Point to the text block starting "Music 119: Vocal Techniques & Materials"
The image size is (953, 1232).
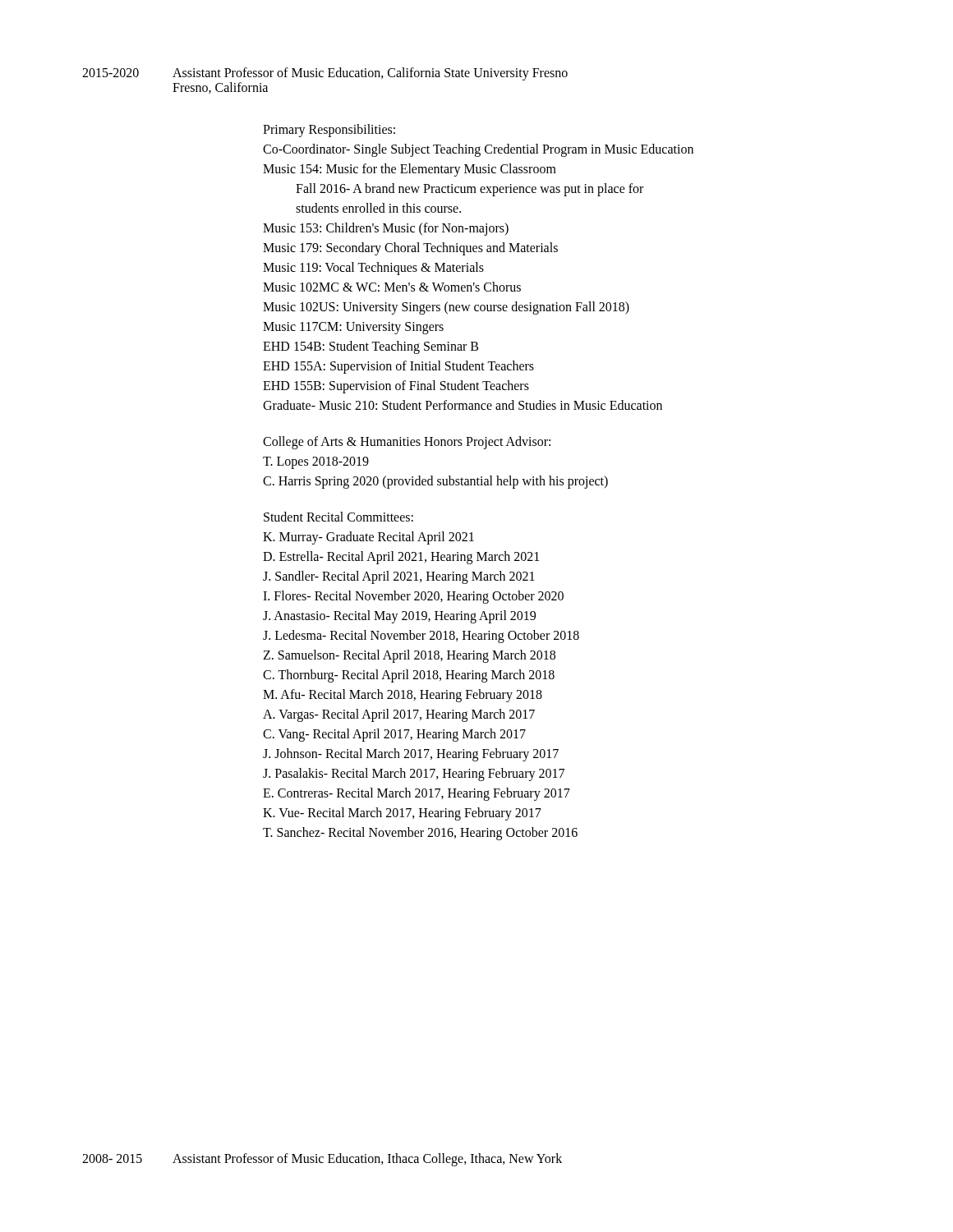coord(373,269)
